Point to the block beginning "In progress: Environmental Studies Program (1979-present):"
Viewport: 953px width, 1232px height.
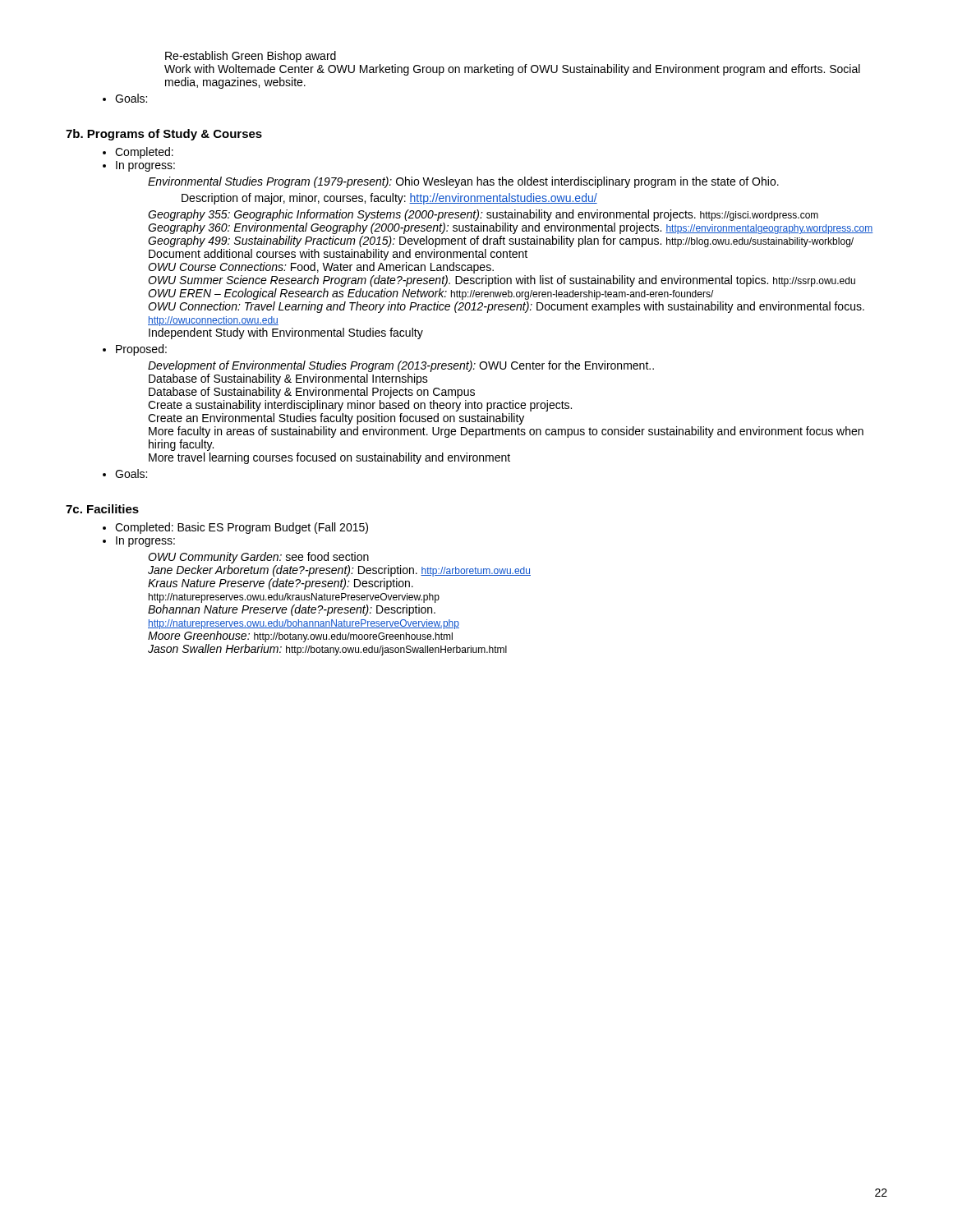click(501, 249)
